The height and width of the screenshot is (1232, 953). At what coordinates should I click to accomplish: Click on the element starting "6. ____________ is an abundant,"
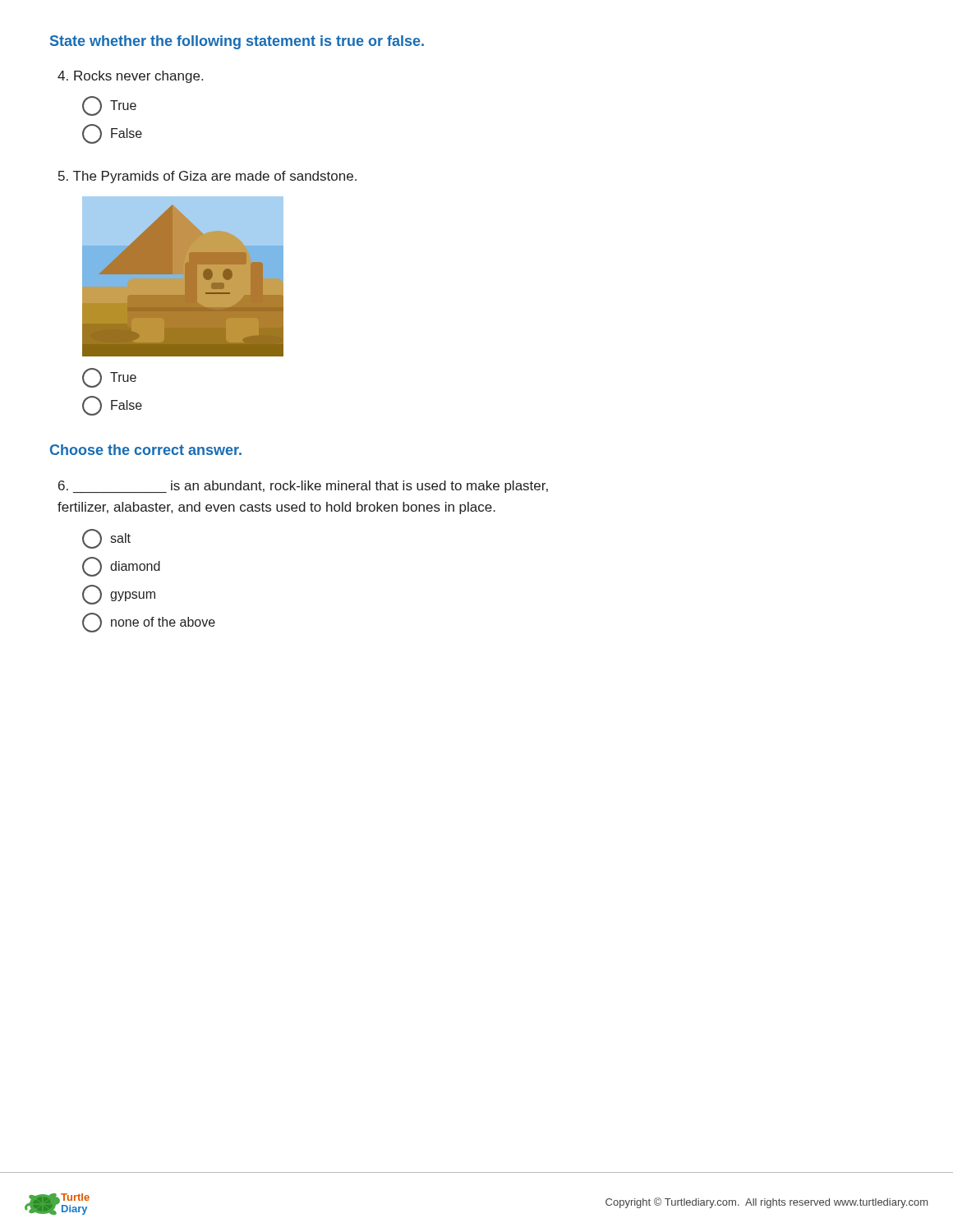coord(303,496)
